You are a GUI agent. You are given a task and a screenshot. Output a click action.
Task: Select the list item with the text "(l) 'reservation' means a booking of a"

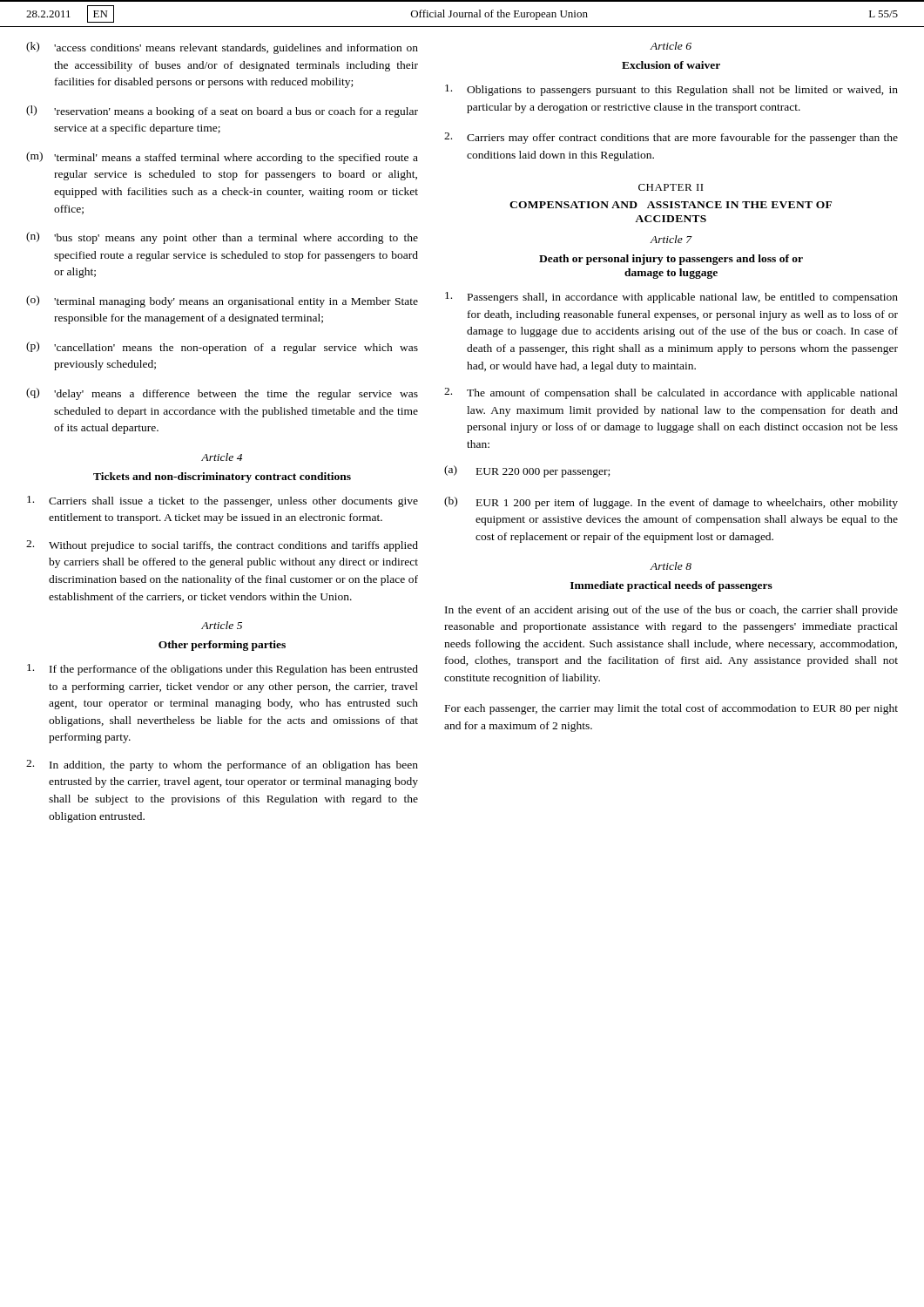(x=222, y=120)
